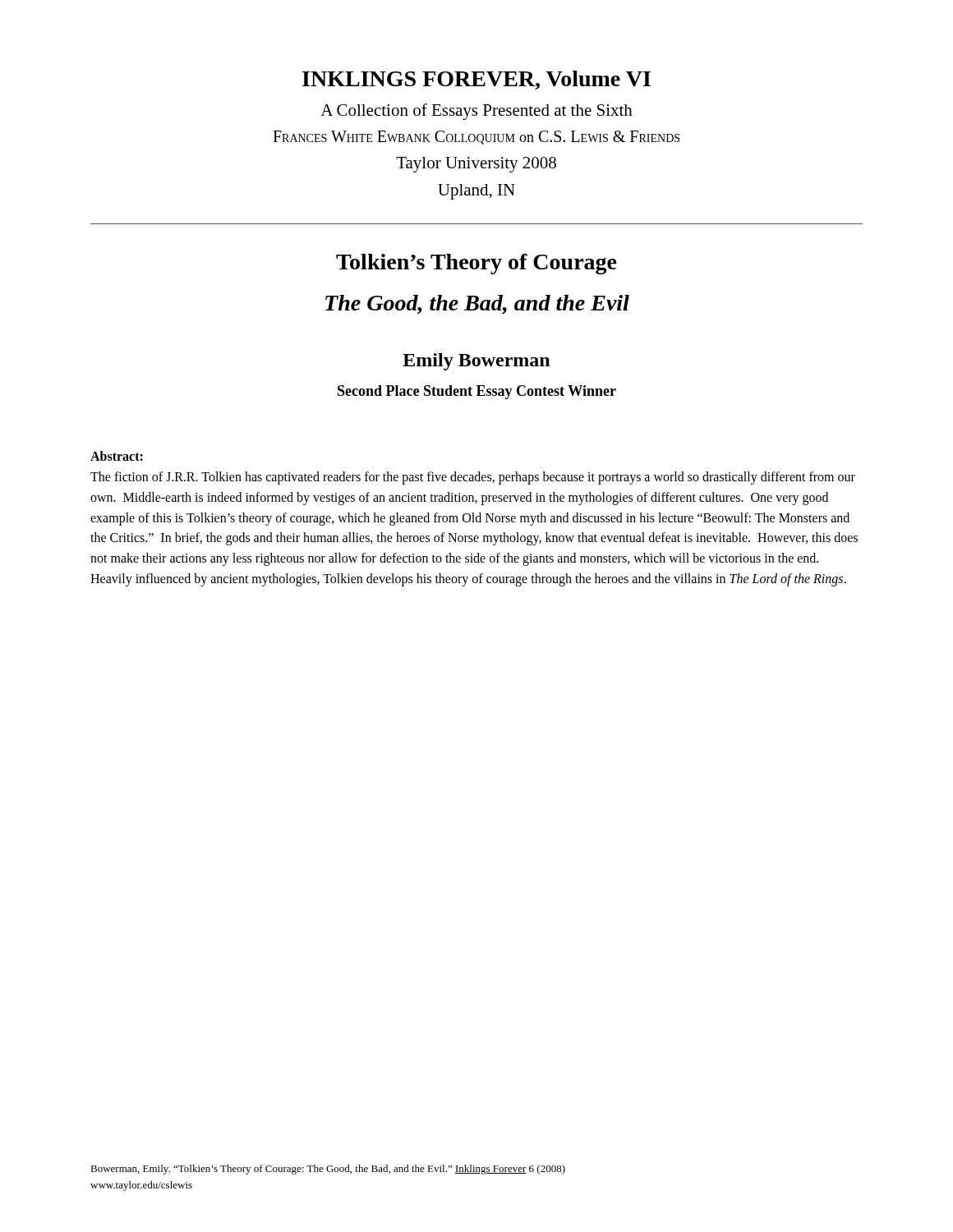
Task: Find the text that reads "Taylor University 2008"
Action: 476,163
